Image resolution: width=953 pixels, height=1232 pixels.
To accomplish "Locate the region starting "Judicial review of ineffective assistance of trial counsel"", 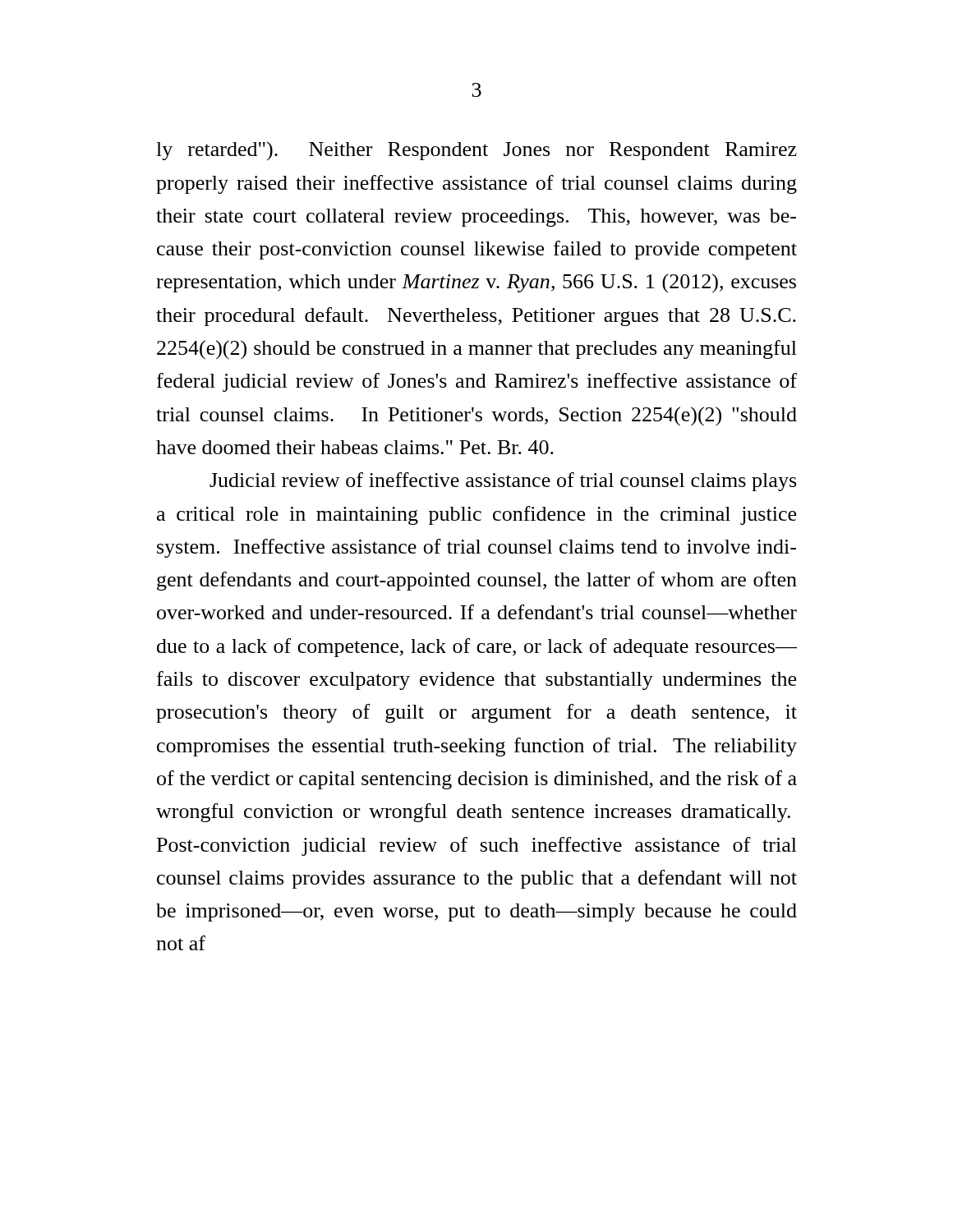I will tap(476, 712).
